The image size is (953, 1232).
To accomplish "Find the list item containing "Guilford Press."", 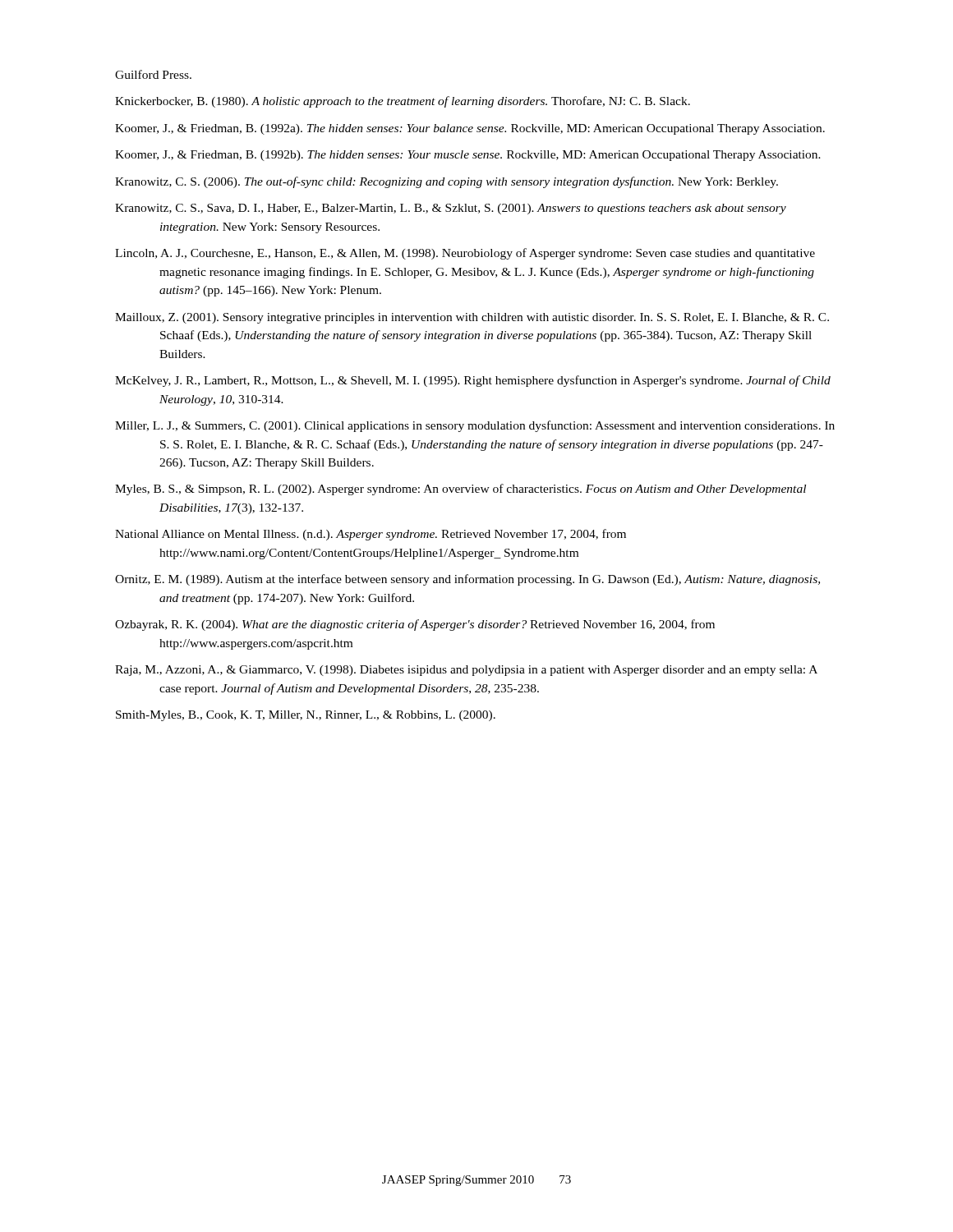I will [x=154, y=74].
